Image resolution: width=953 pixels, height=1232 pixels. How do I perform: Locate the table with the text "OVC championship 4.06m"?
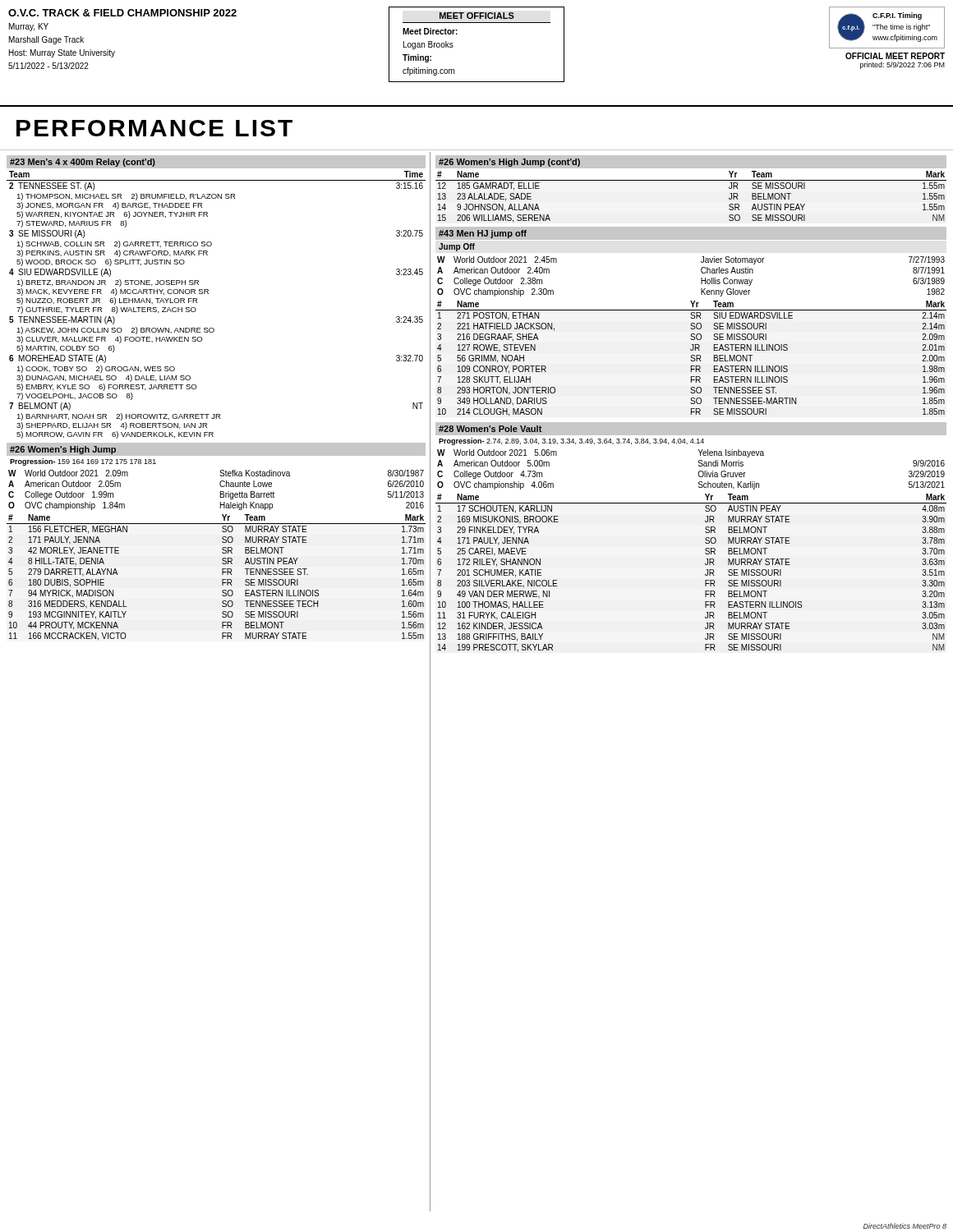[691, 469]
